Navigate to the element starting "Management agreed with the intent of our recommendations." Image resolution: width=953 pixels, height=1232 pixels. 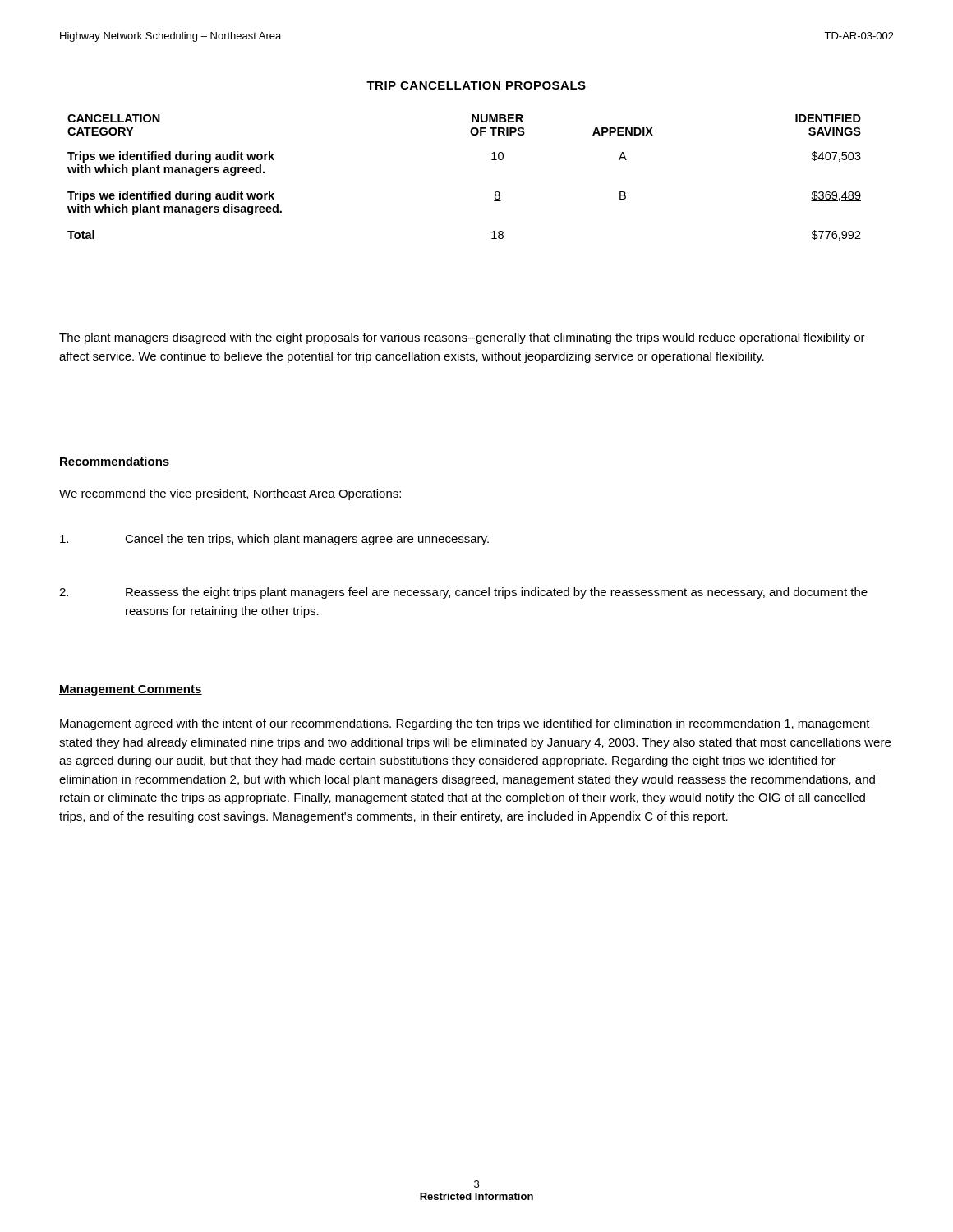coord(475,769)
